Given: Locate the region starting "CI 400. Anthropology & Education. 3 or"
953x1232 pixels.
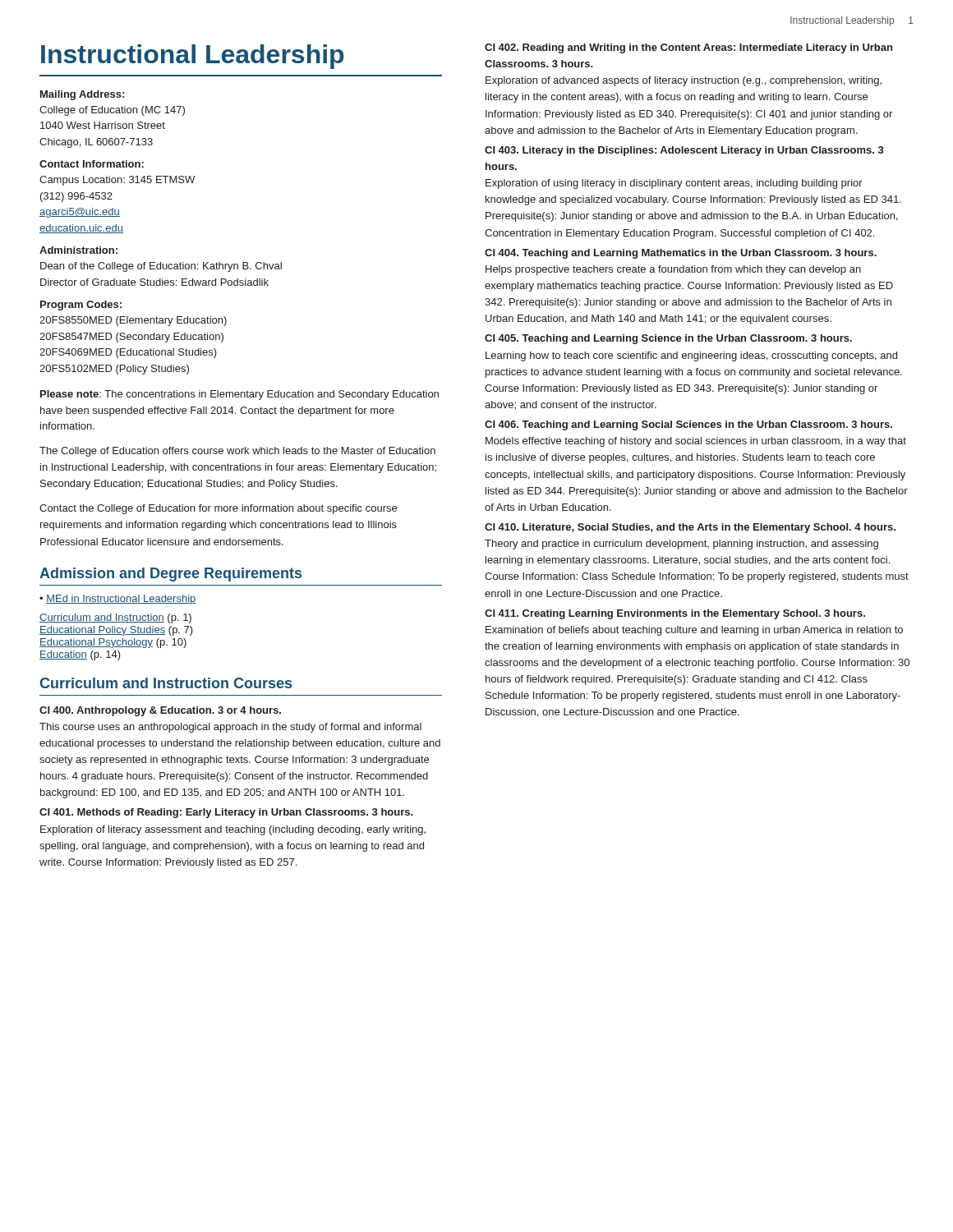Looking at the screenshot, I should tap(240, 751).
